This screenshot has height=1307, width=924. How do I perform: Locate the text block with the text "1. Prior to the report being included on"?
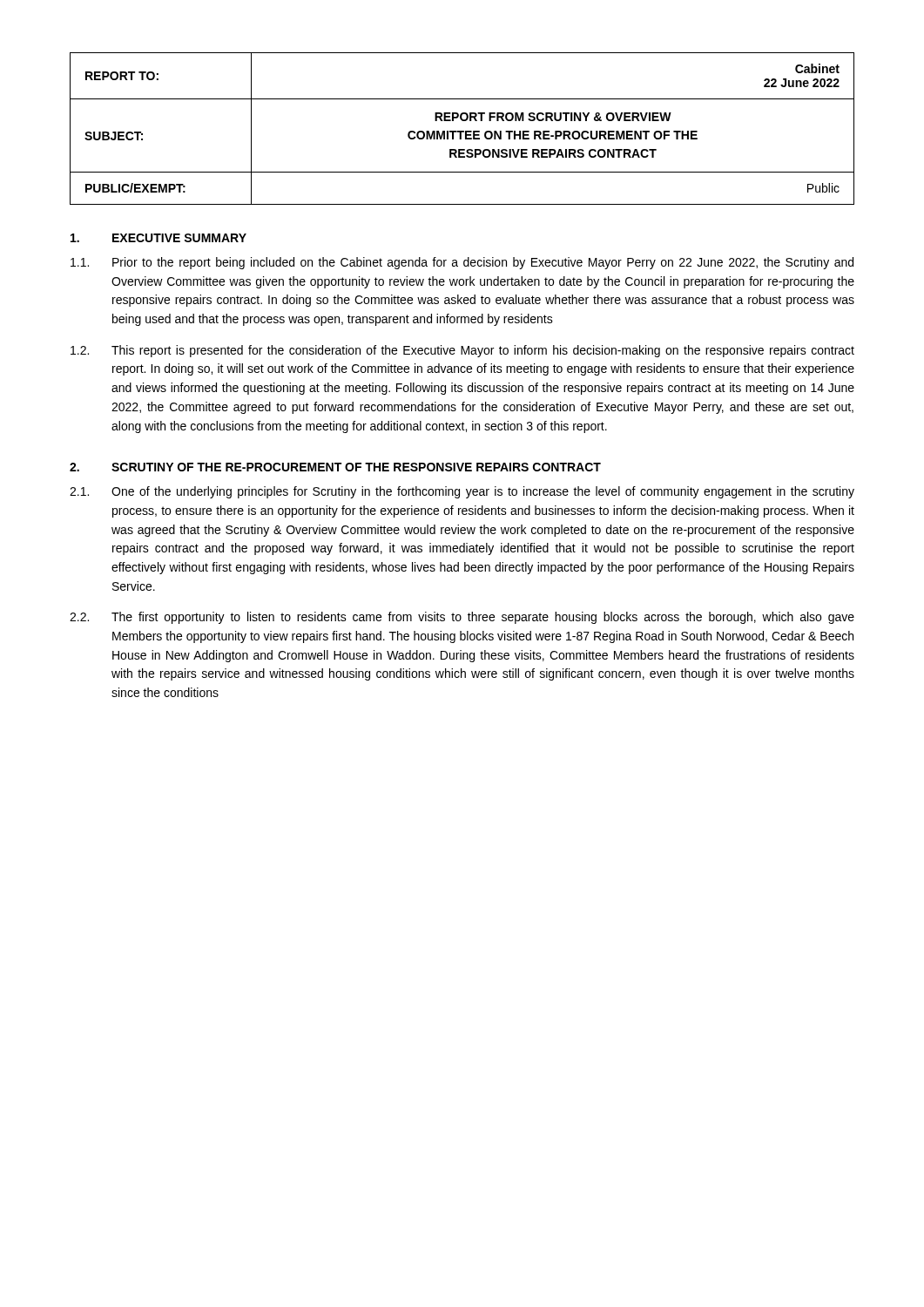click(462, 291)
